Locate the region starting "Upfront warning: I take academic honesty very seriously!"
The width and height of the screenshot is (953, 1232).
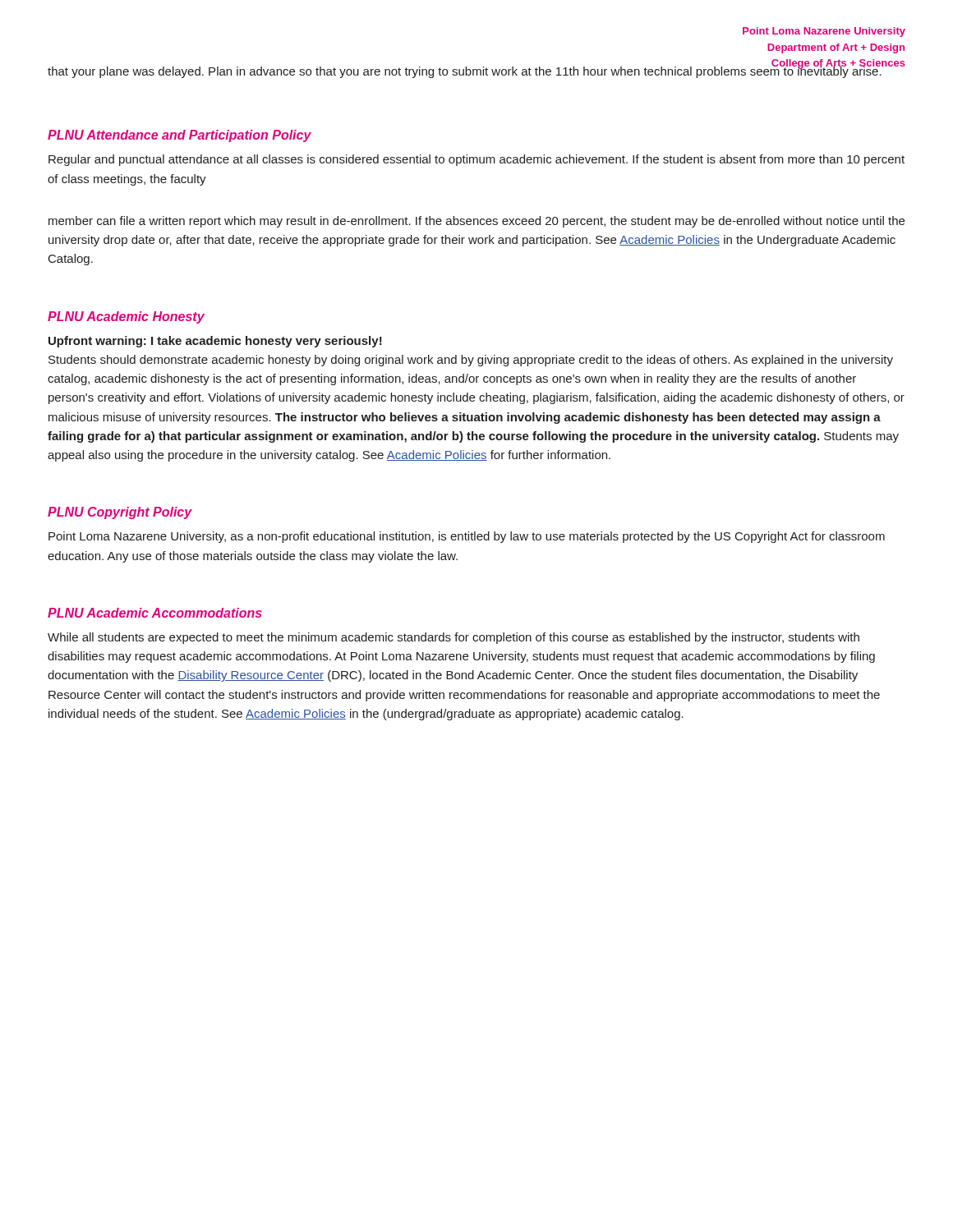coord(476,397)
